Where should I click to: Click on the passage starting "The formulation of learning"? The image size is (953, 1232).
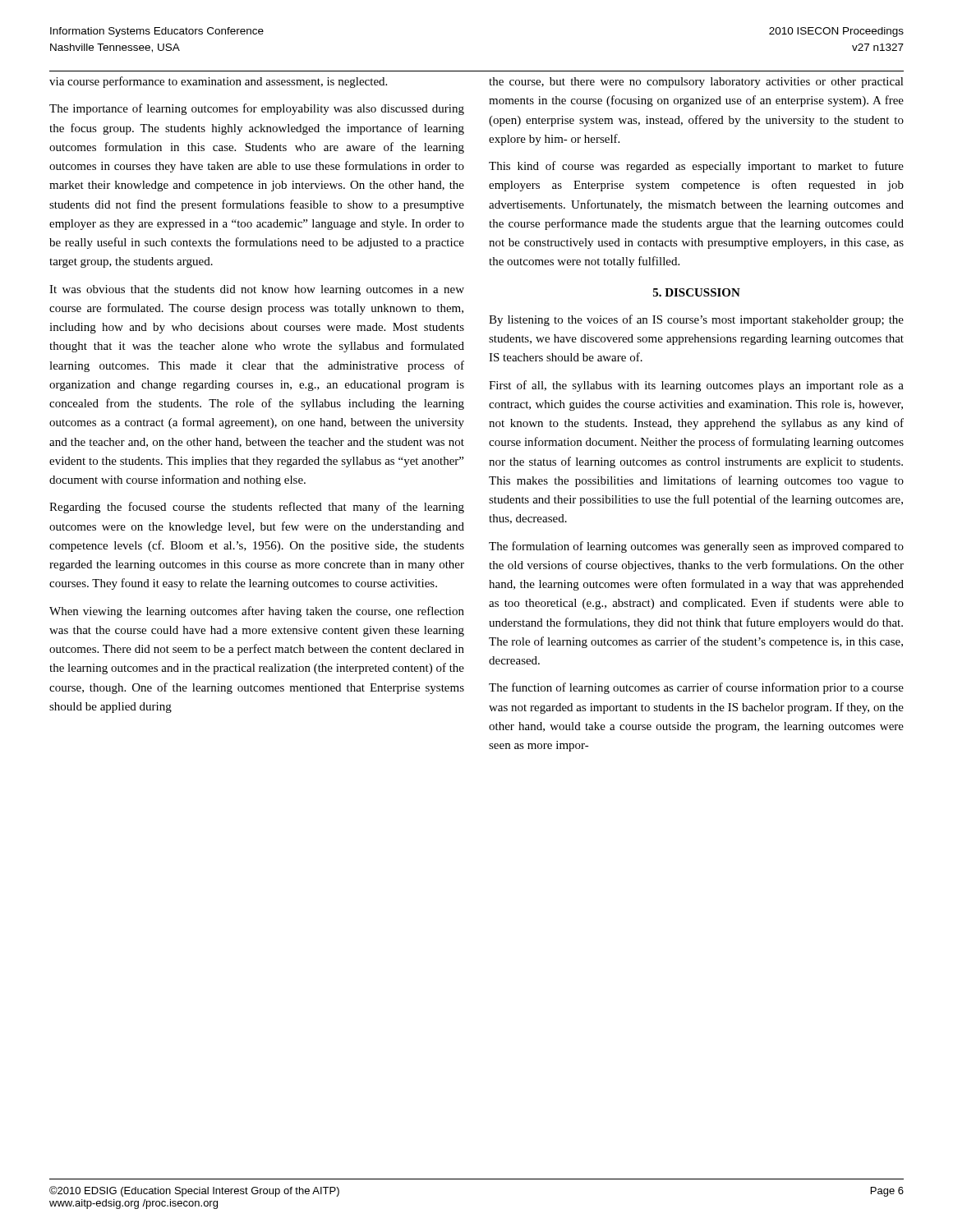[x=696, y=604]
